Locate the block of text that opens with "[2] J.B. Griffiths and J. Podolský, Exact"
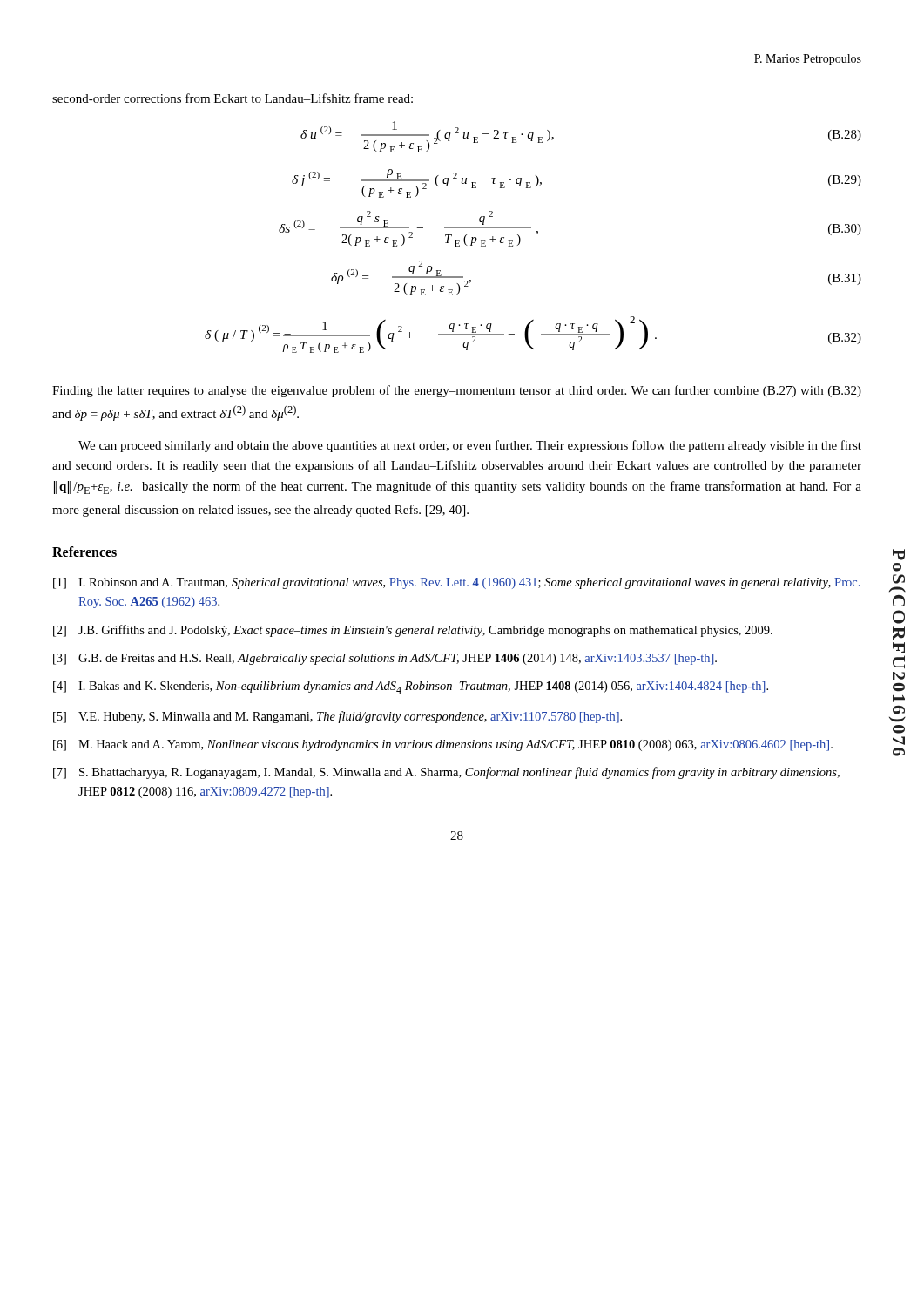The height and width of the screenshot is (1307, 924). pyautogui.click(x=413, y=630)
